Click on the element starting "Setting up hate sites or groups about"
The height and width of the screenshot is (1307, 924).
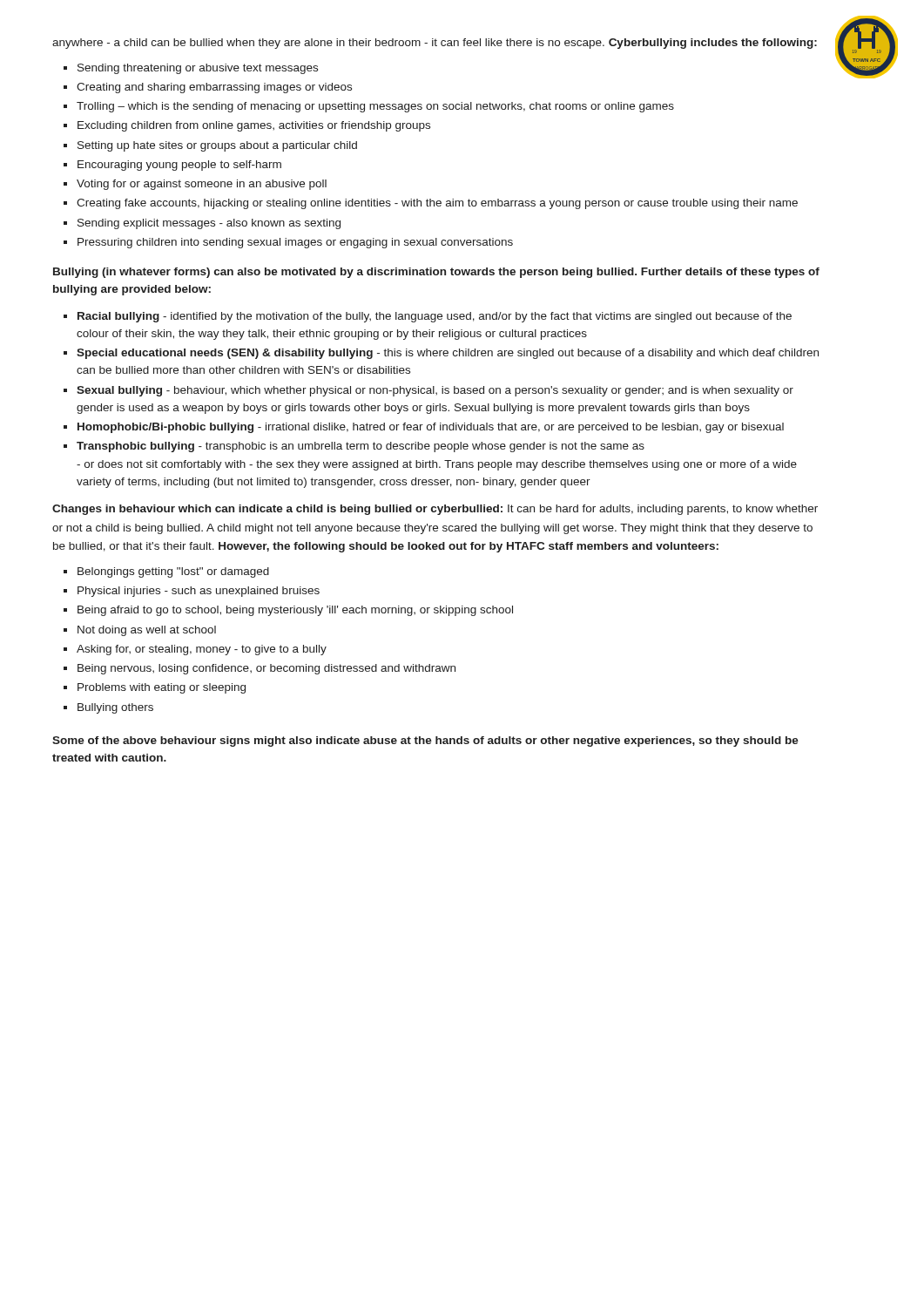217,145
